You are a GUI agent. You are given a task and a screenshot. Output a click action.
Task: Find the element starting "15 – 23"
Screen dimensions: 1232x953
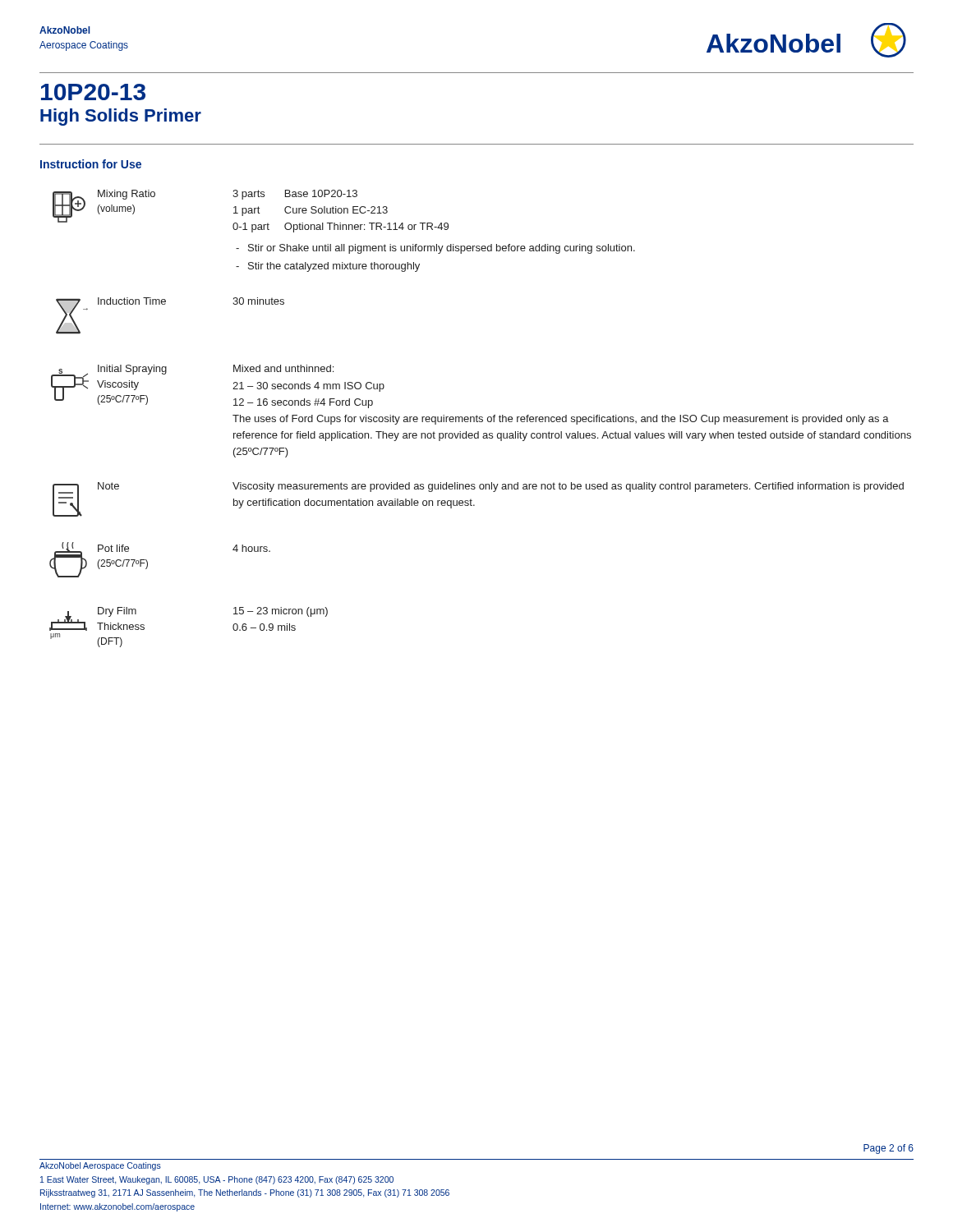point(280,619)
